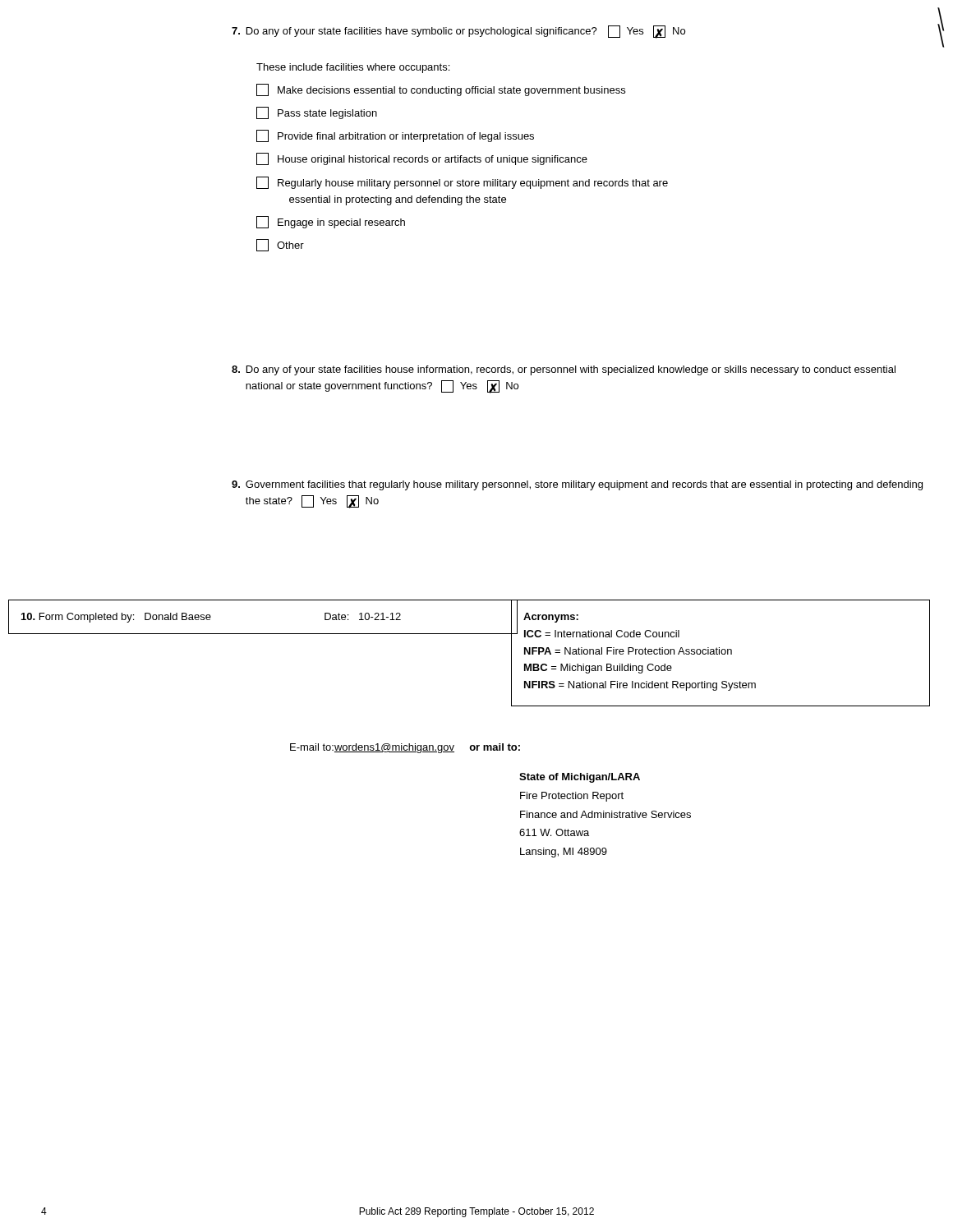Point to the region starting "Provide final arbitration or"
The image size is (953, 1232).
(x=395, y=137)
